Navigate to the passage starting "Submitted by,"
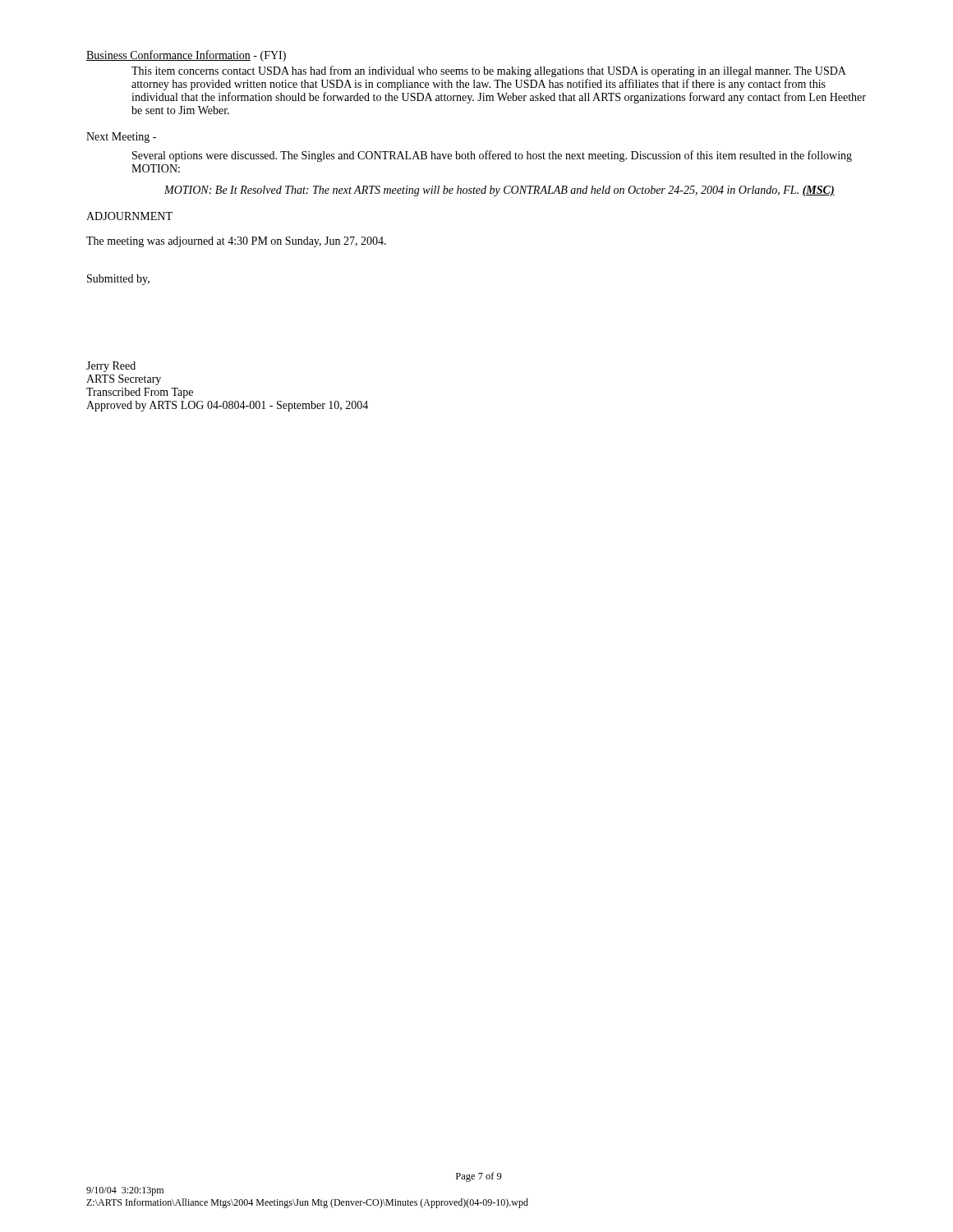Screen dimensions: 1232x953 118,279
